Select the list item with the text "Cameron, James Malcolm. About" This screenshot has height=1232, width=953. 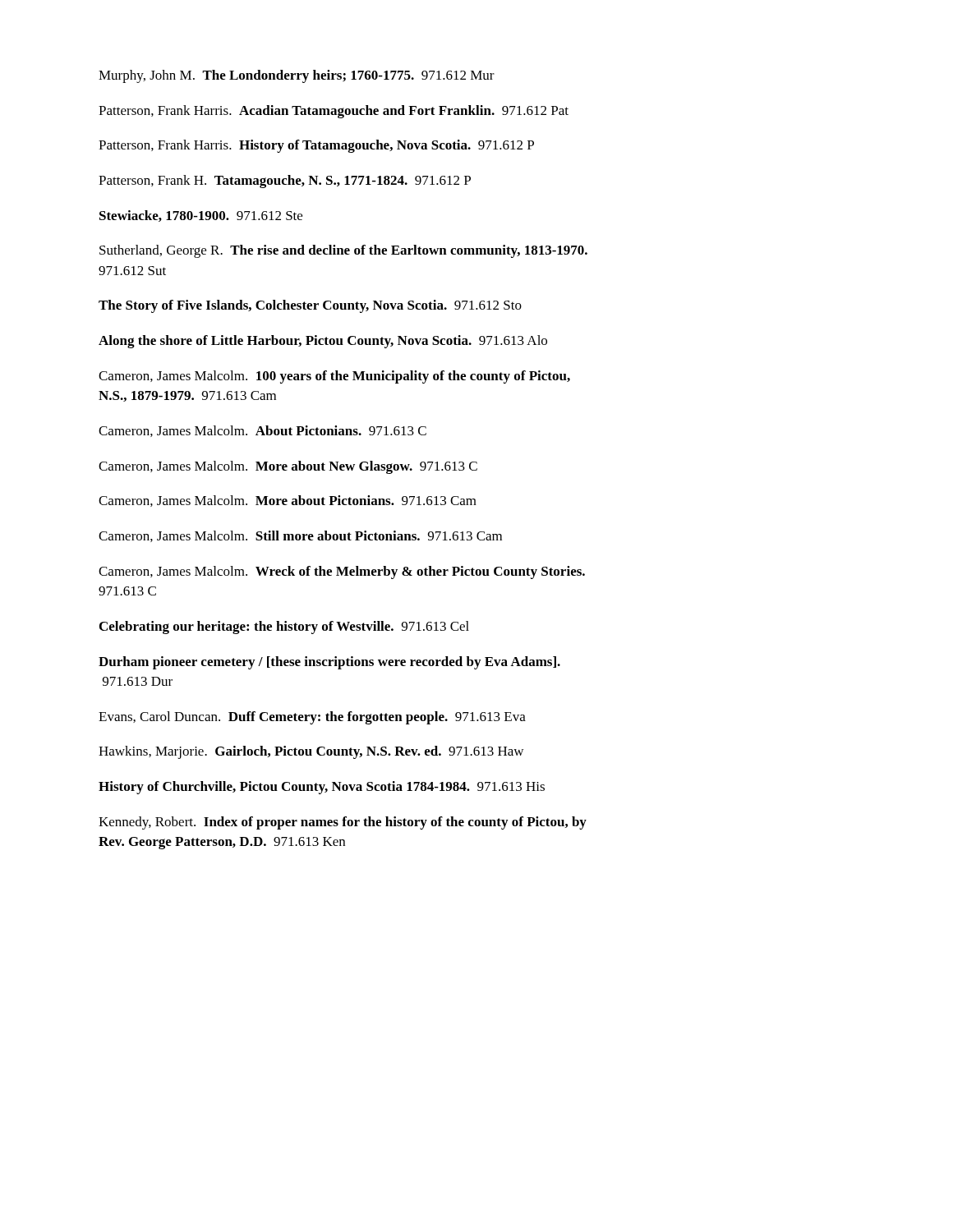(263, 431)
